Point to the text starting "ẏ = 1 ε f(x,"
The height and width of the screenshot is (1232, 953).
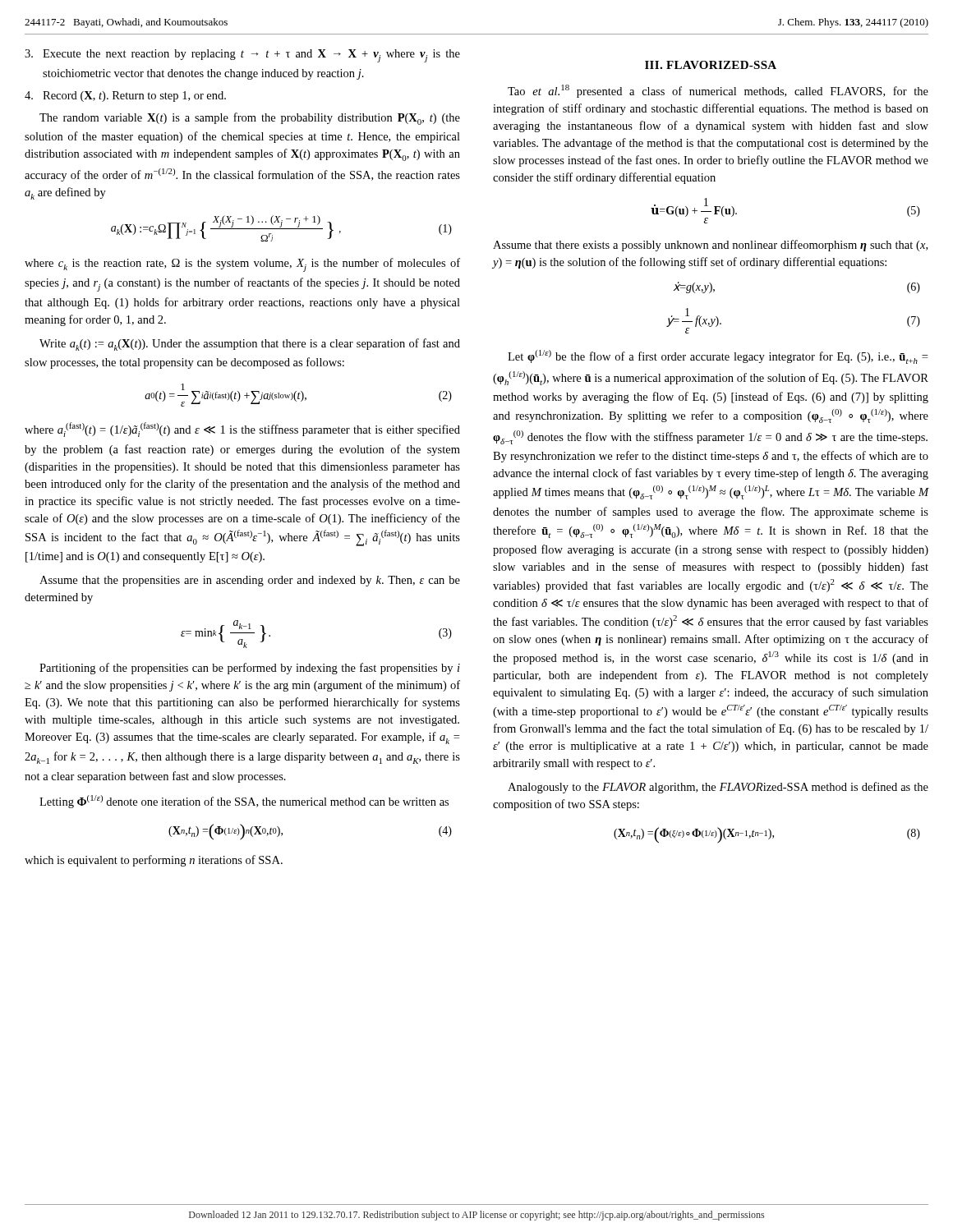pos(711,321)
